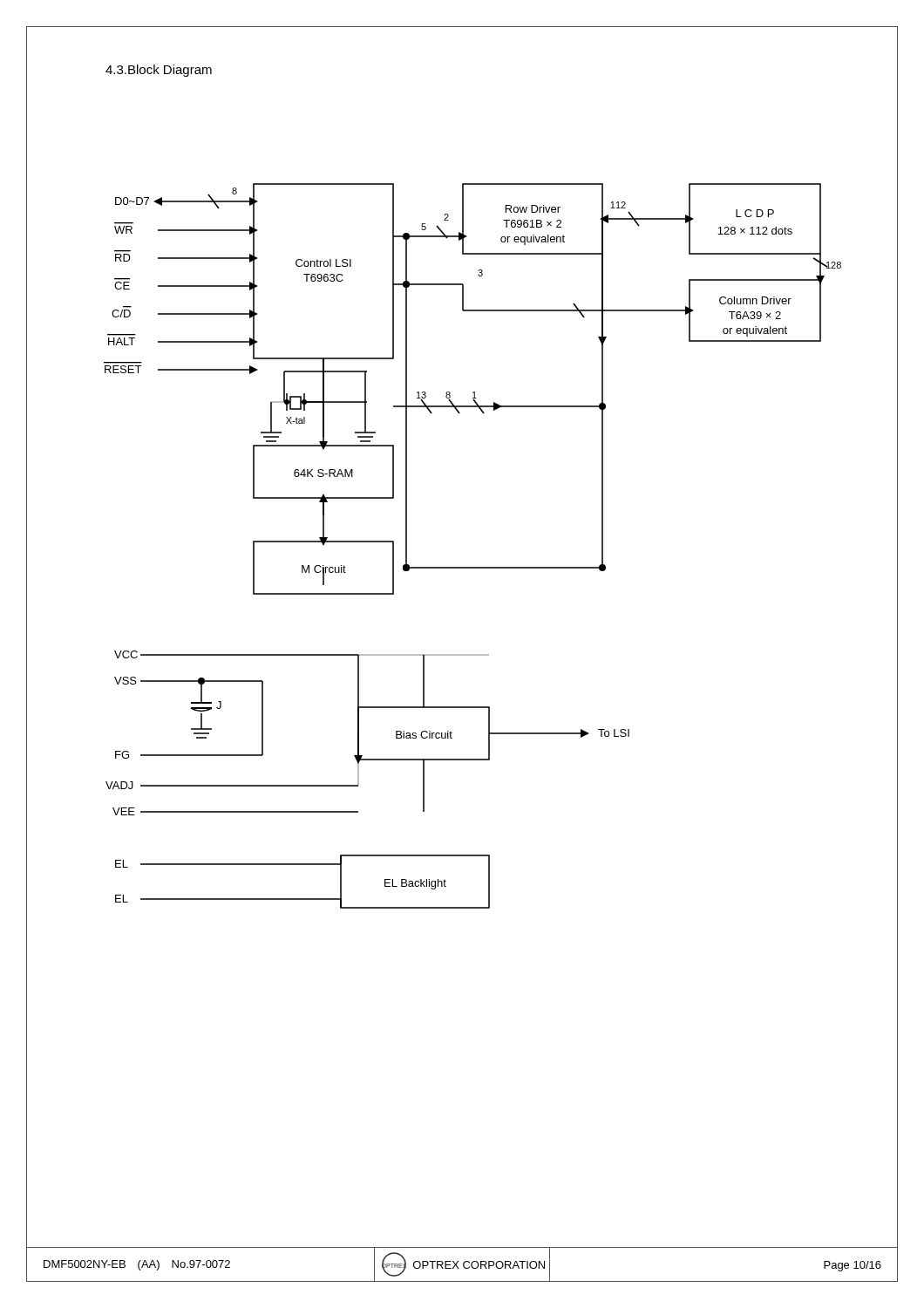Screen dimensions: 1308x924
Task: Select a schematic
Action: [480, 620]
